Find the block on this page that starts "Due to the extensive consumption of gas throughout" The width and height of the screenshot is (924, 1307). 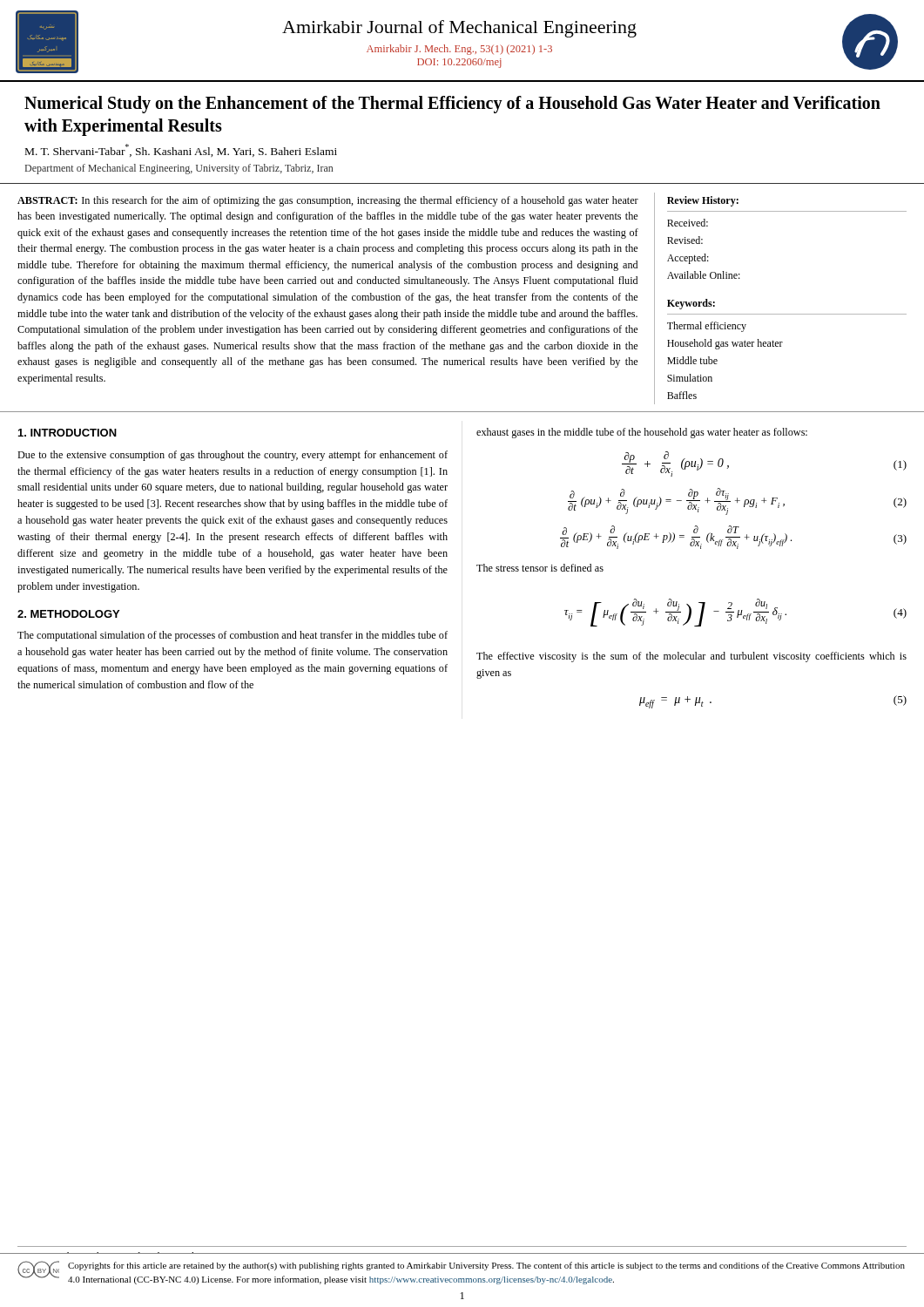point(233,520)
